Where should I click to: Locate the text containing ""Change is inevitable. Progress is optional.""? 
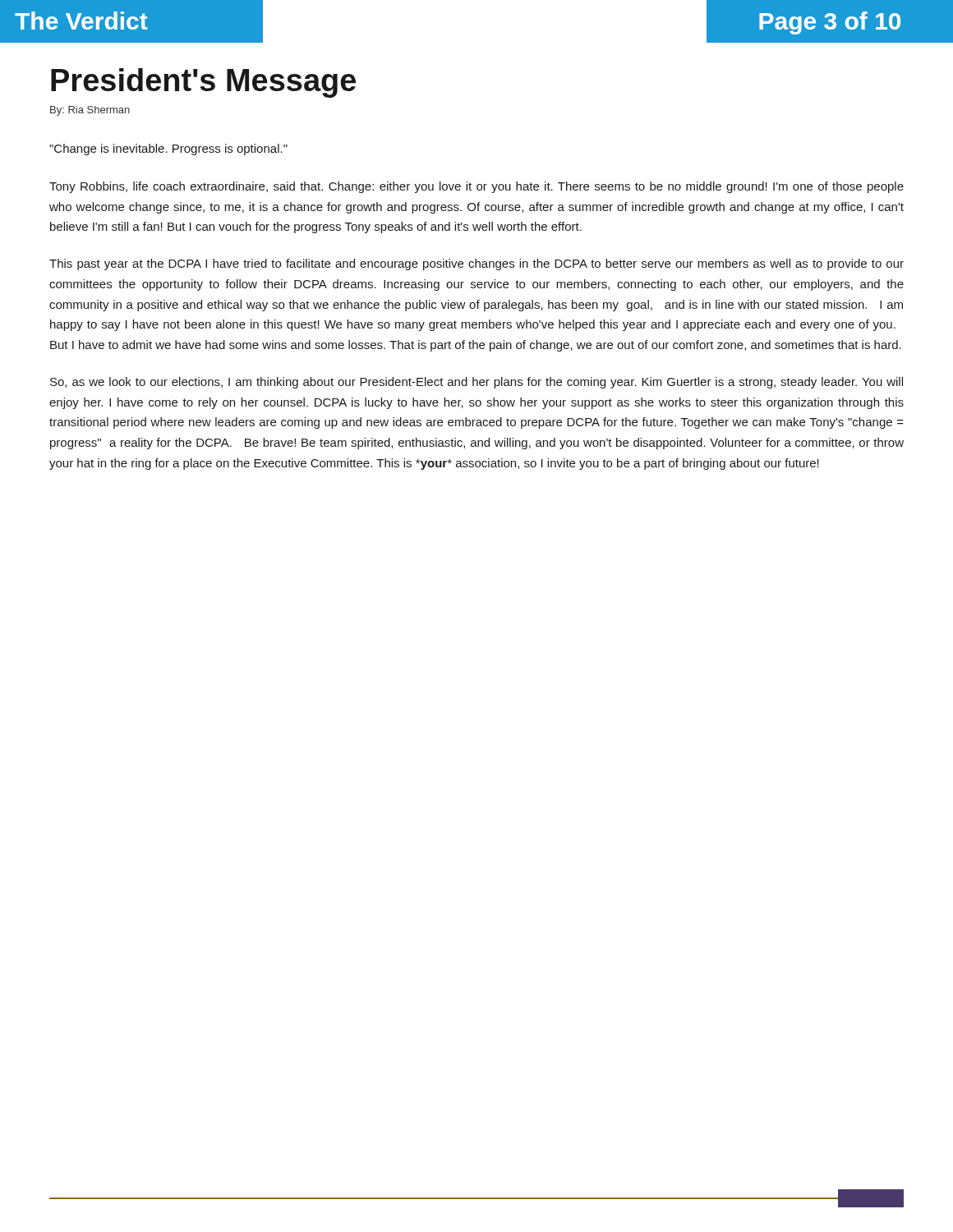coord(168,148)
